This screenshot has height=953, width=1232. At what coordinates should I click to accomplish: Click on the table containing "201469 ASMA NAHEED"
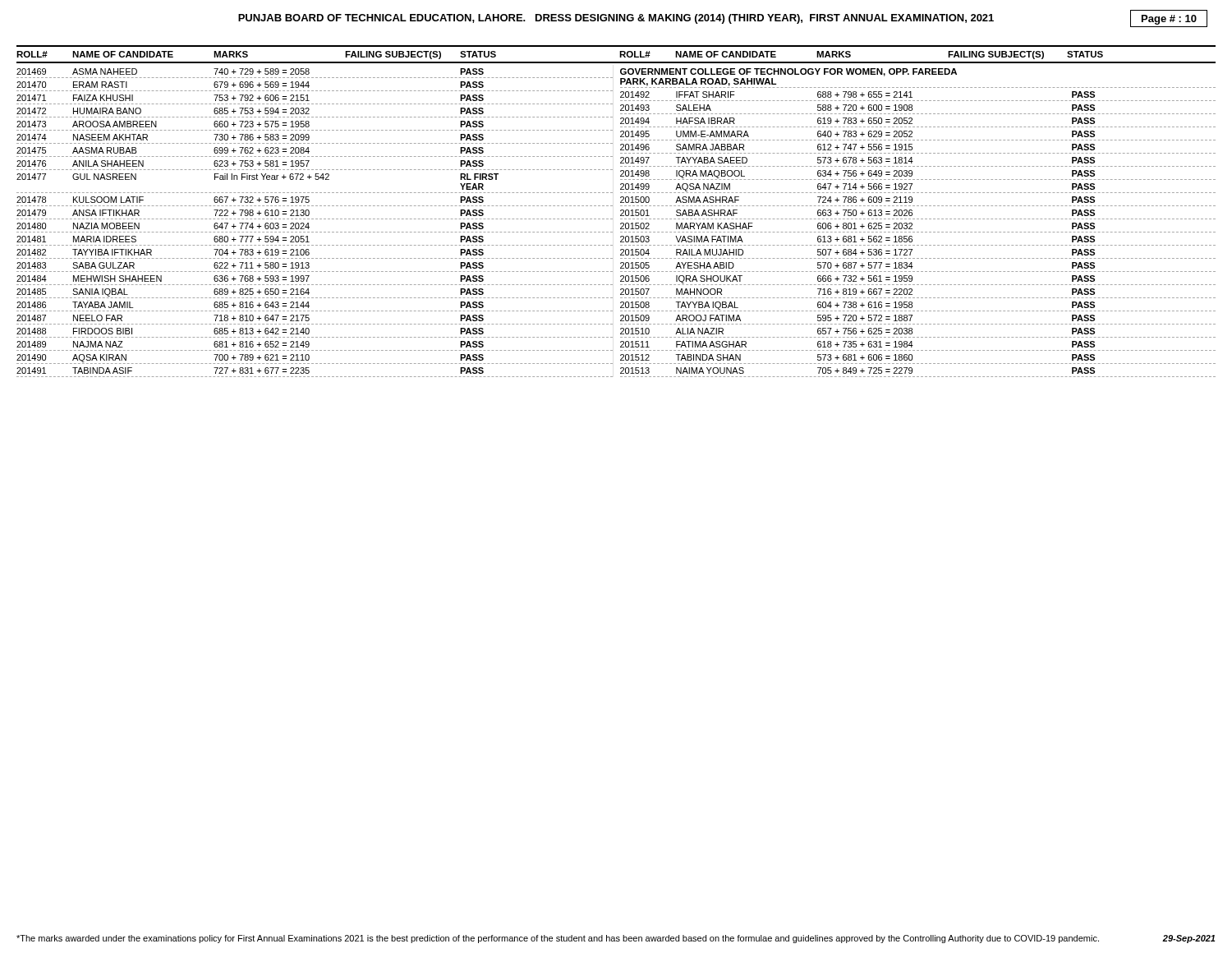(x=616, y=221)
